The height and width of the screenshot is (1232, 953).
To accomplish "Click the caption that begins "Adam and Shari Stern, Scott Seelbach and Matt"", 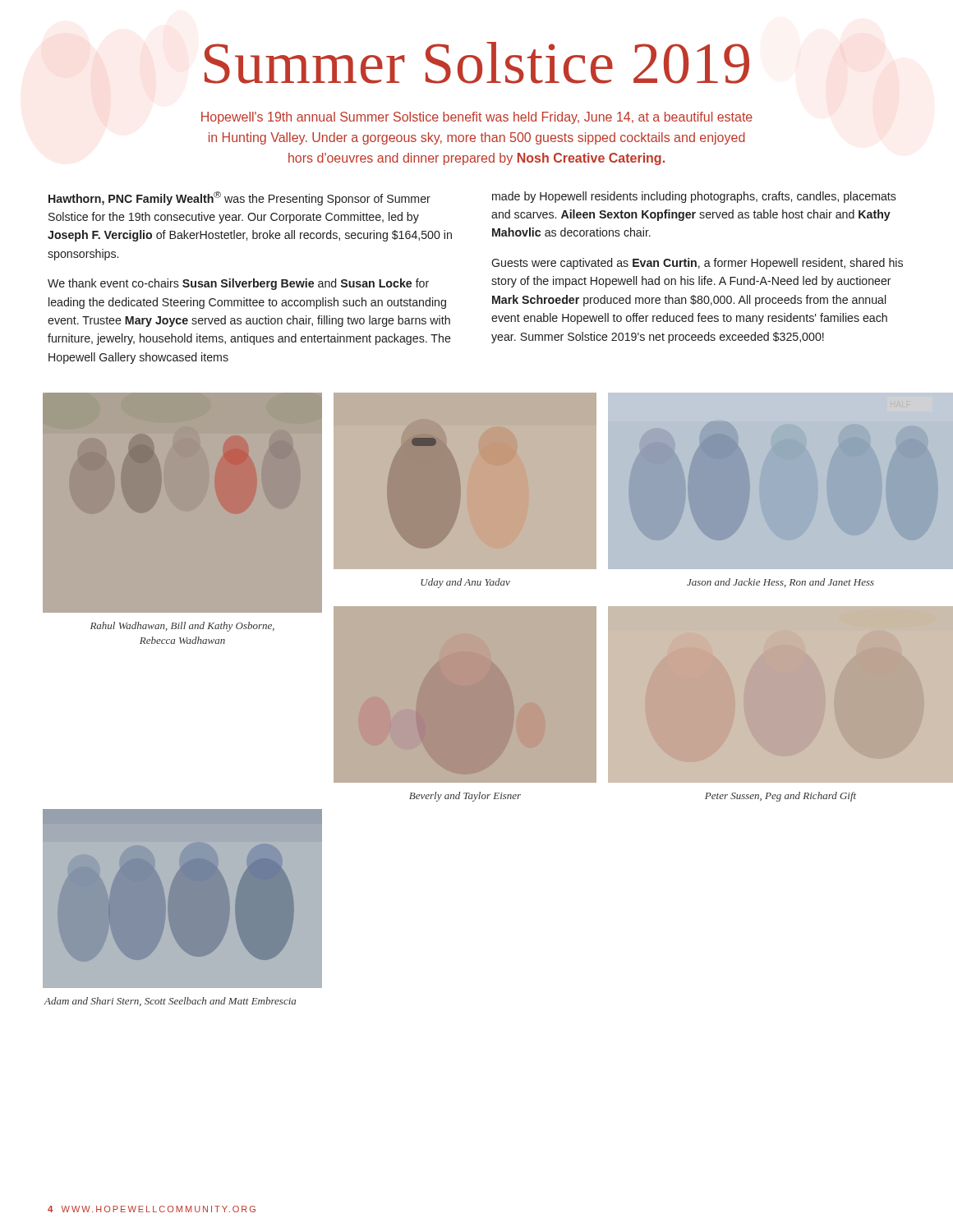I will pyautogui.click(x=170, y=1001).
